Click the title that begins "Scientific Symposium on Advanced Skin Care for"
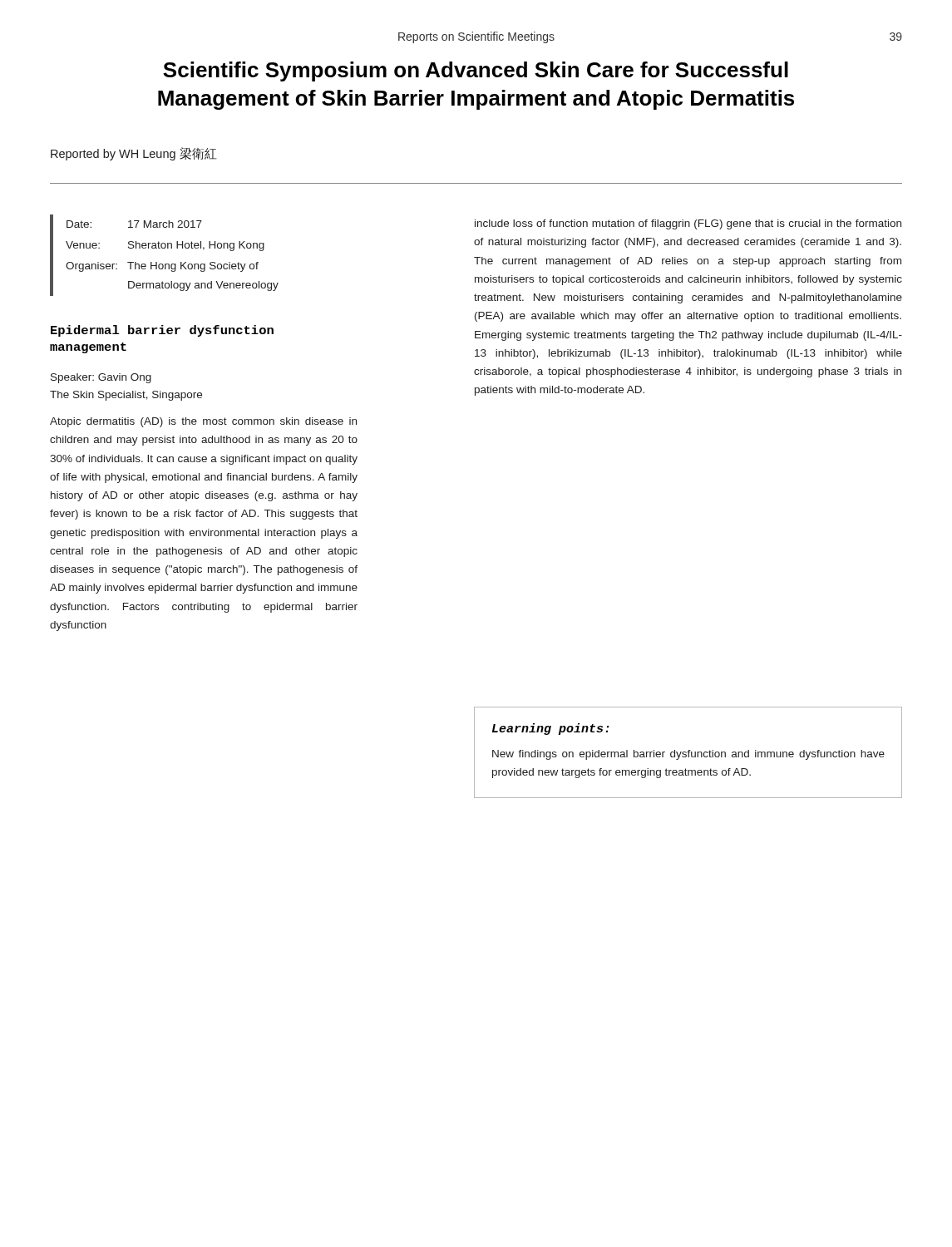952x1247 pixels. [x=476, y=85]
